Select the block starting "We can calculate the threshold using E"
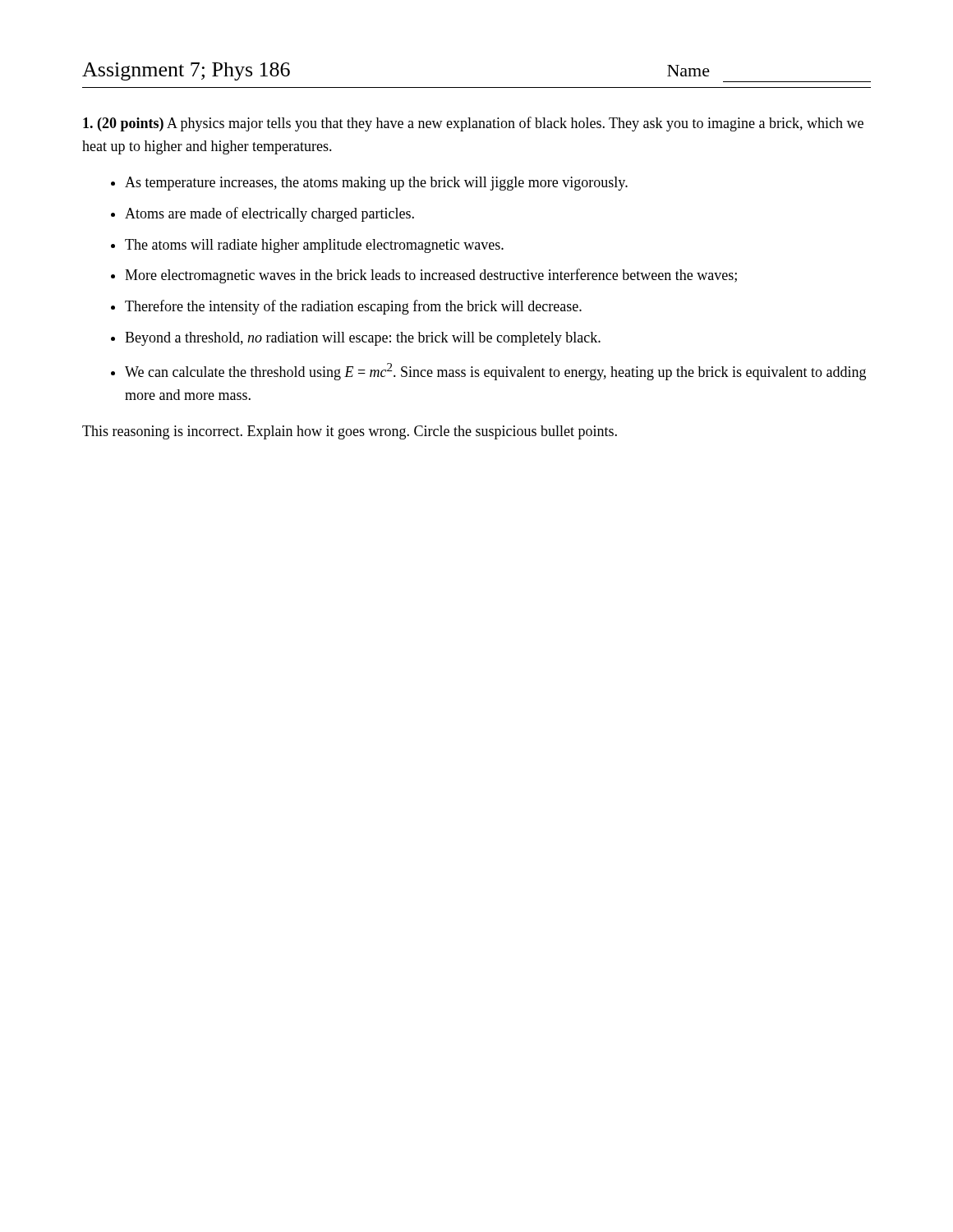953x1232 pixels. [x=496, y=382]
